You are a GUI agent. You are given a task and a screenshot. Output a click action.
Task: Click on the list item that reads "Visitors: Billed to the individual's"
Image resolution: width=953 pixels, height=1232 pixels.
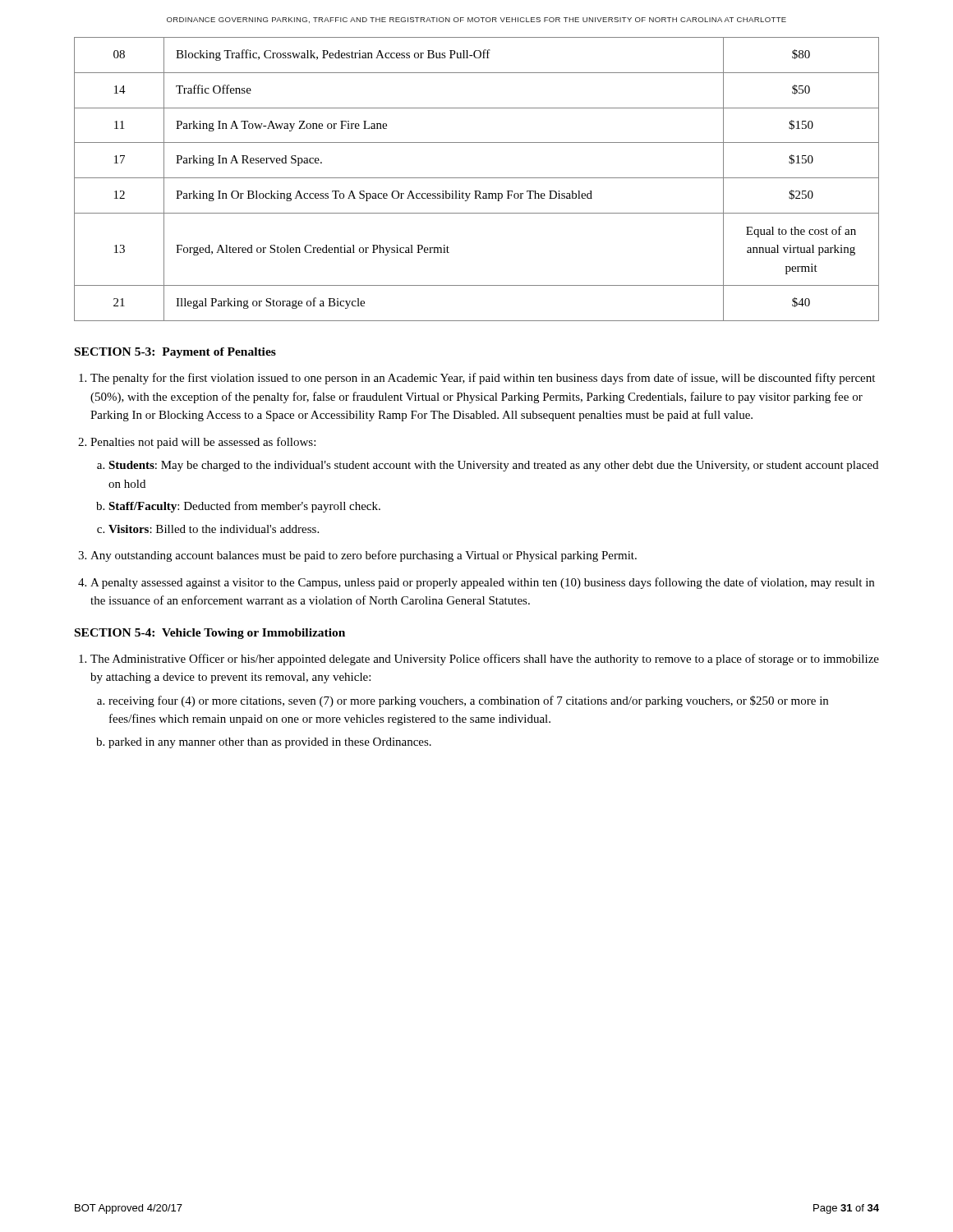pos(214,529)
